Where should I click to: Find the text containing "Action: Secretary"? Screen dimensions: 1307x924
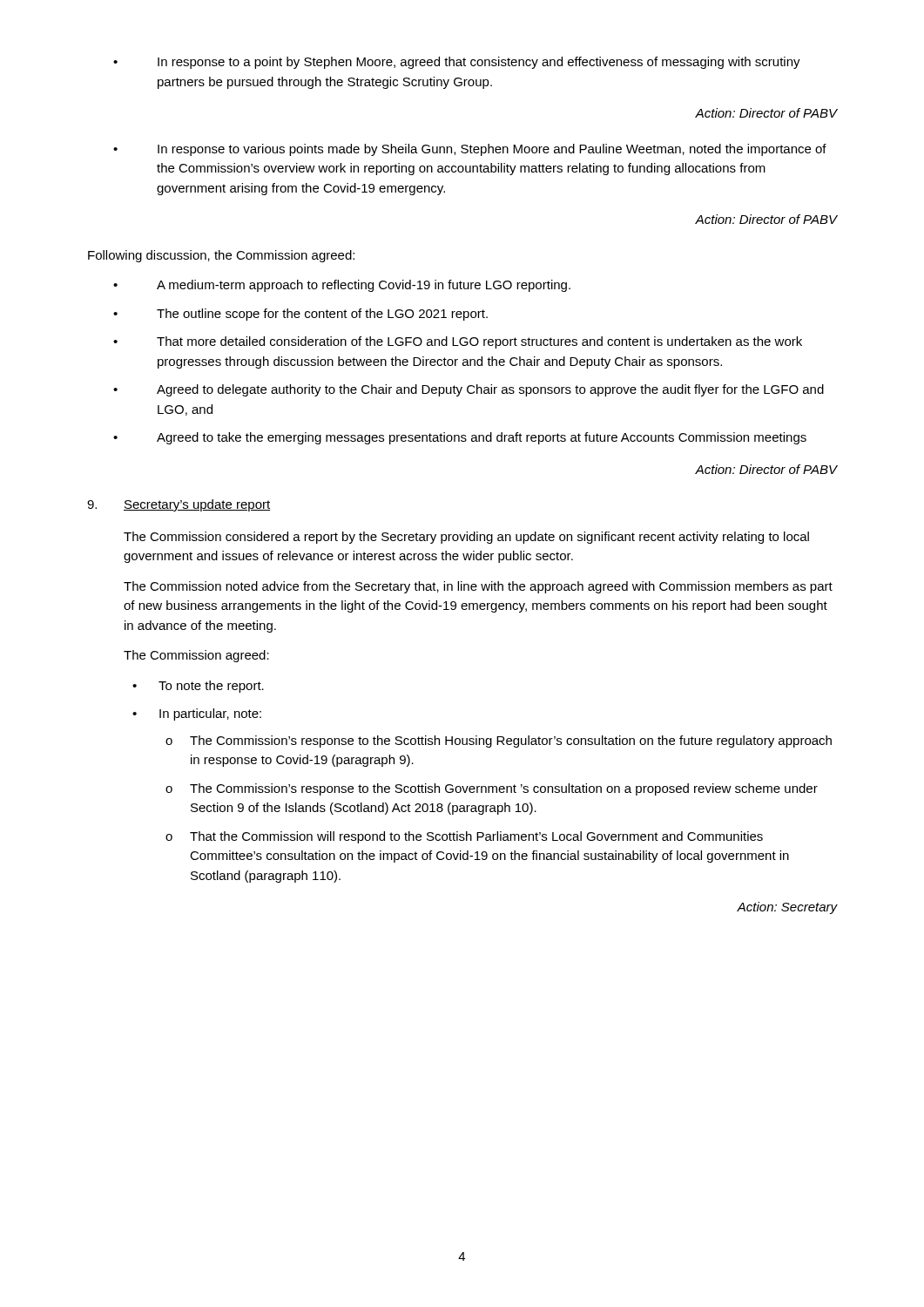(x=787, y=907)
